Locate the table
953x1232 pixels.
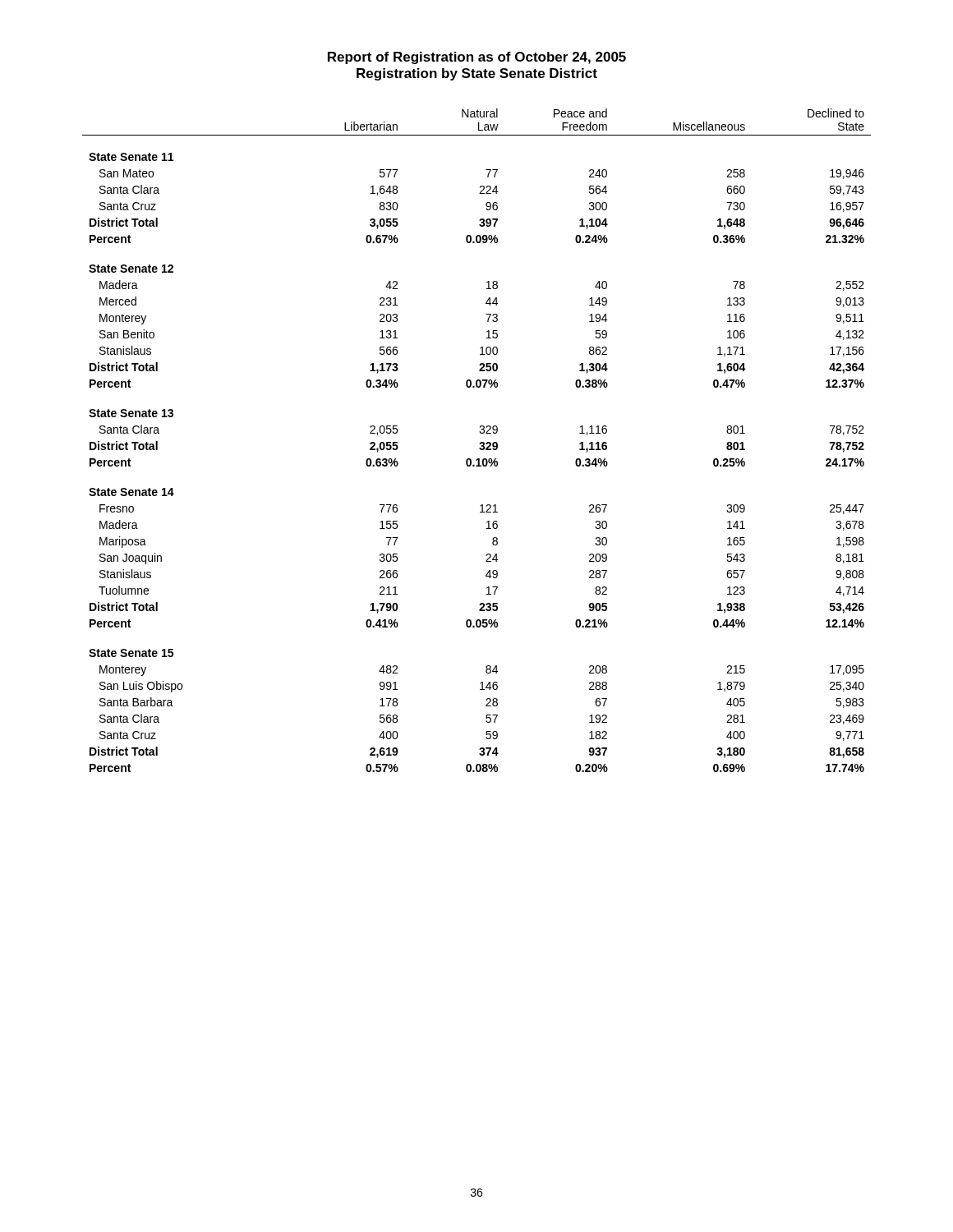476,441
